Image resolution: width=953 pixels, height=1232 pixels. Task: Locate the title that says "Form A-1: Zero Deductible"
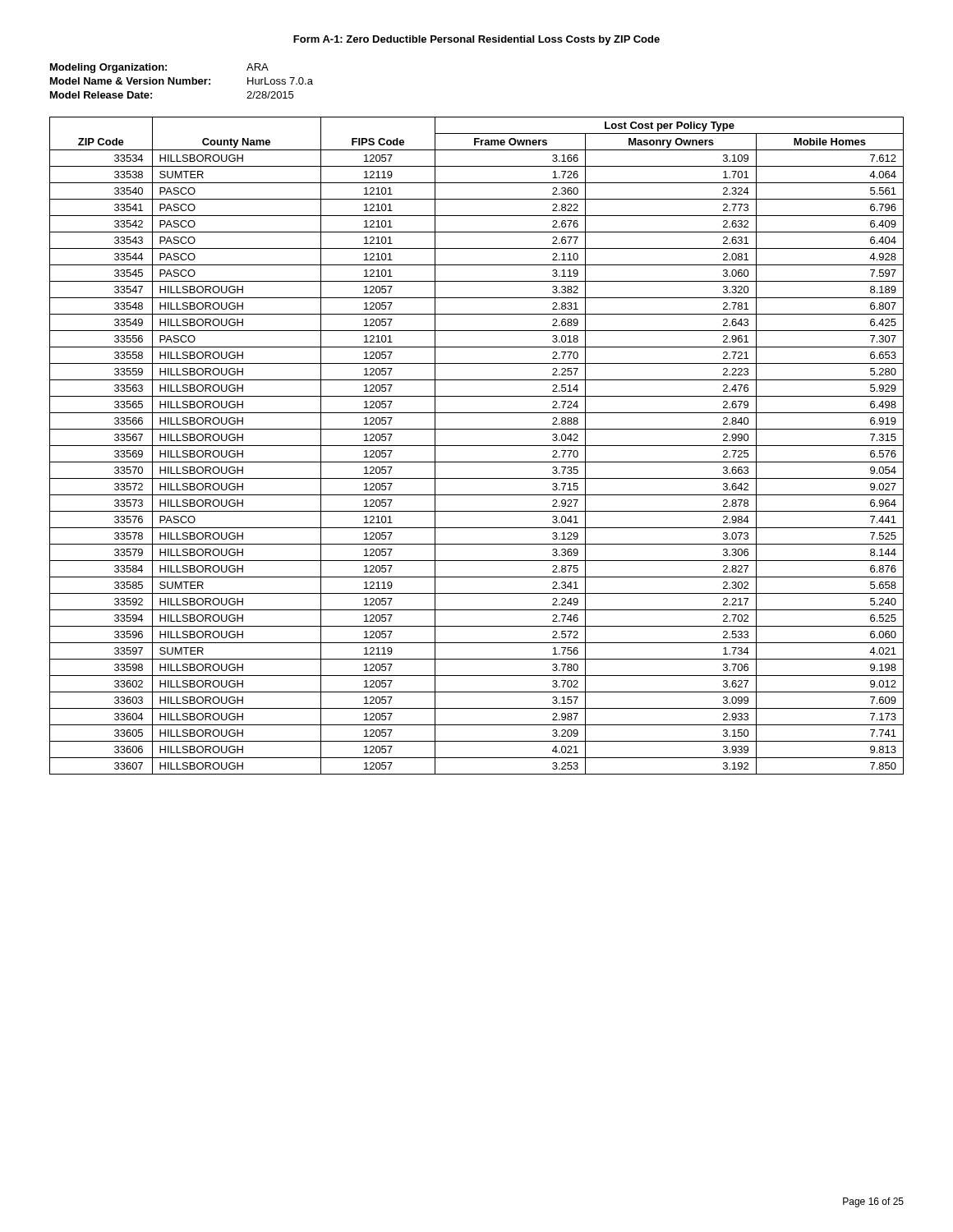[x=476, y=39]
